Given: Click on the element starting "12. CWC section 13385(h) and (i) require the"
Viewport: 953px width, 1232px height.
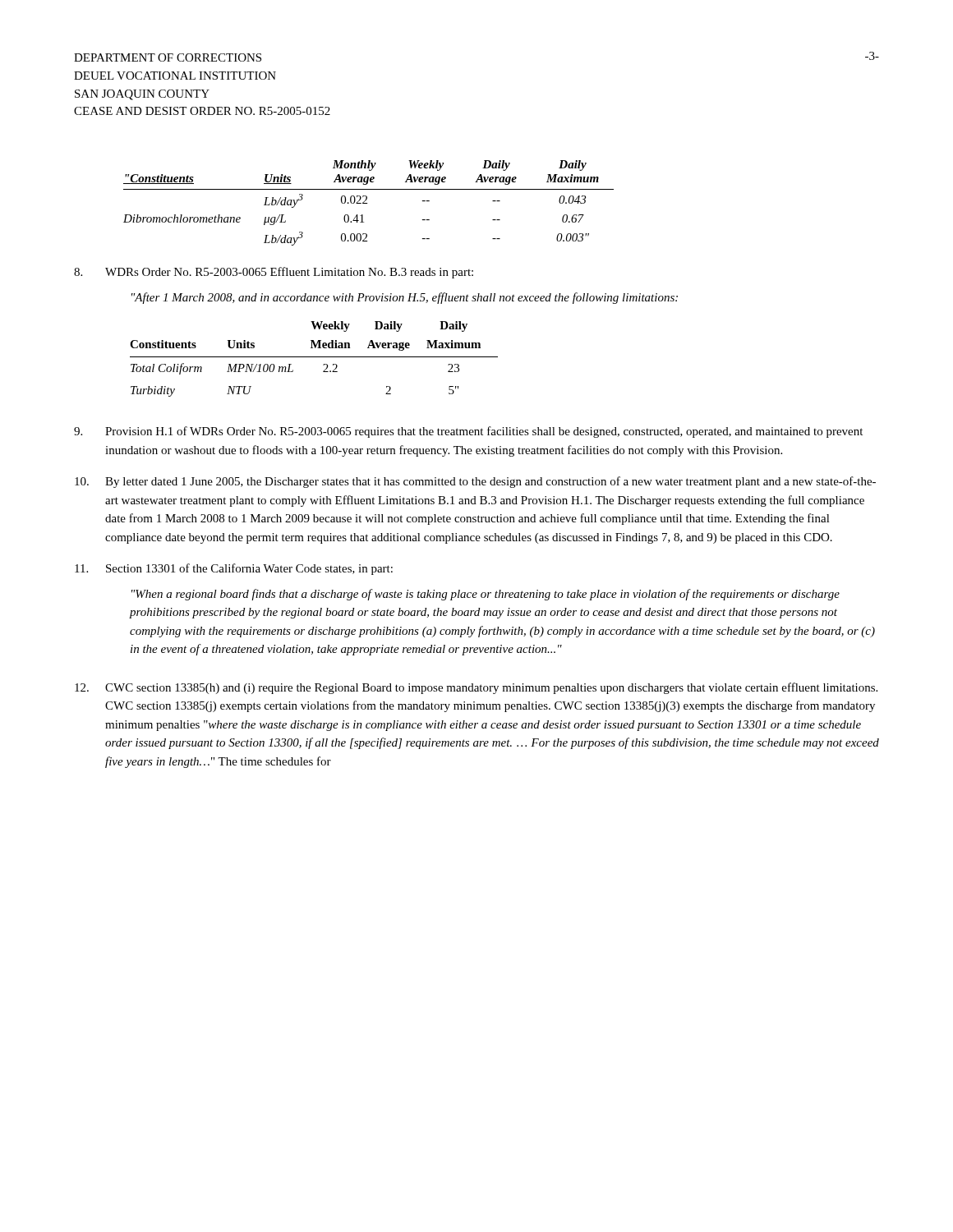Looking at the screenshot, I should [476, 724].
